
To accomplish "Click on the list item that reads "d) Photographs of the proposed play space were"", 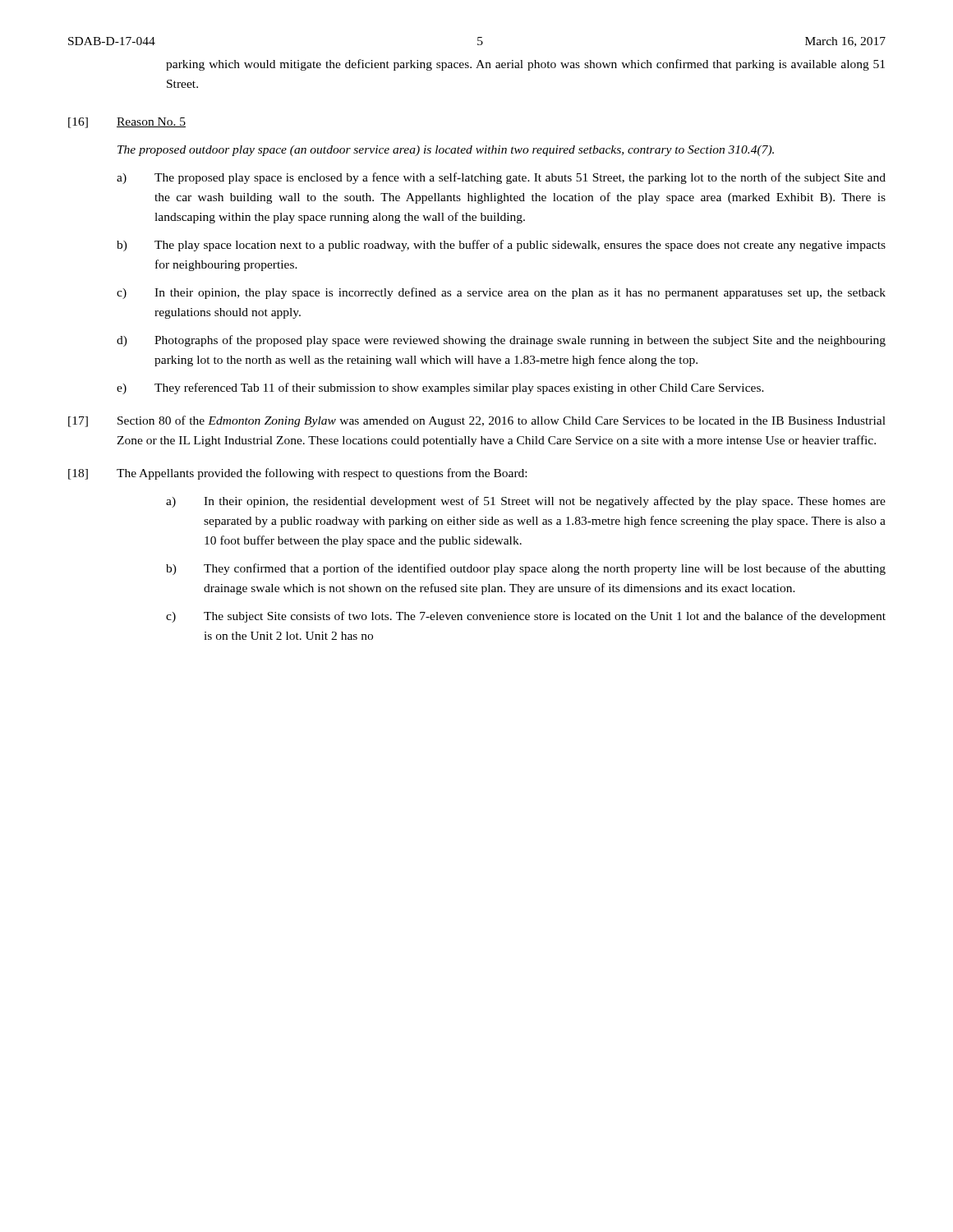I will click(501, 350).
